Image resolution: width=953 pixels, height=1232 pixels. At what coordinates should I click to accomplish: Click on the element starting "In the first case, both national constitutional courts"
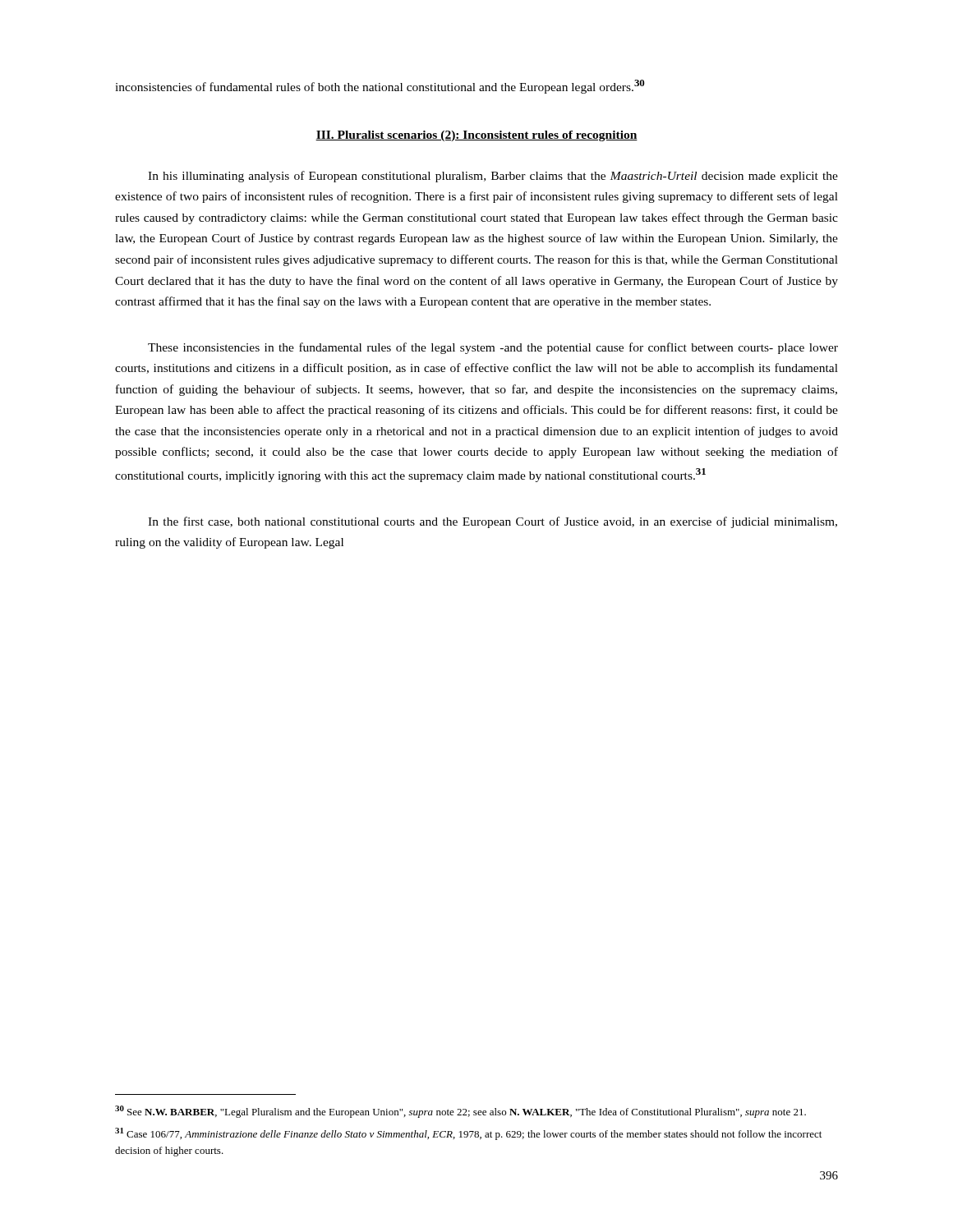[476, 531]
